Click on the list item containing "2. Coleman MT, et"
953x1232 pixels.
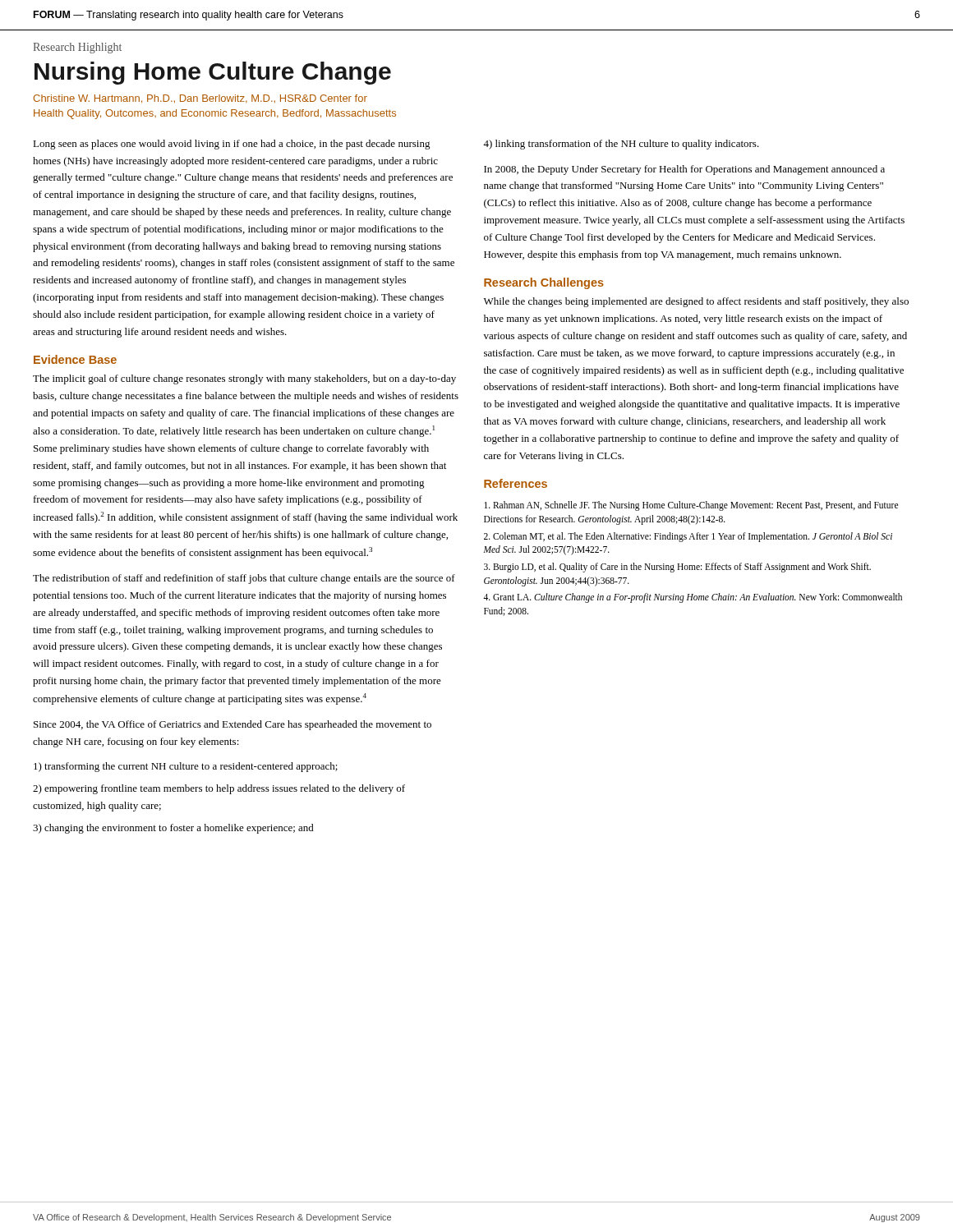688,543
